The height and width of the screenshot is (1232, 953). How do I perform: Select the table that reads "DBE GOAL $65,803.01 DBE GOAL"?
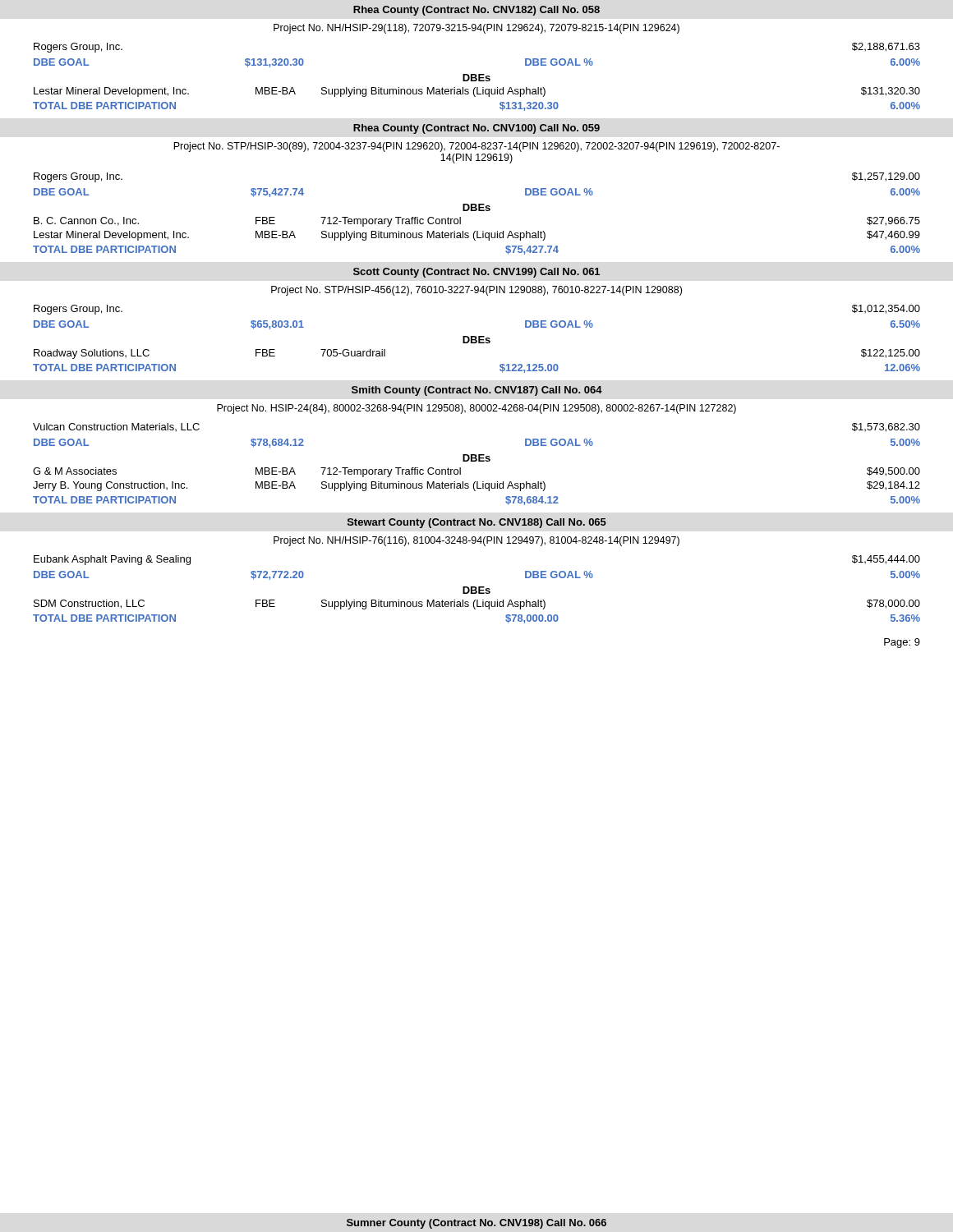(x=476, y=346)
